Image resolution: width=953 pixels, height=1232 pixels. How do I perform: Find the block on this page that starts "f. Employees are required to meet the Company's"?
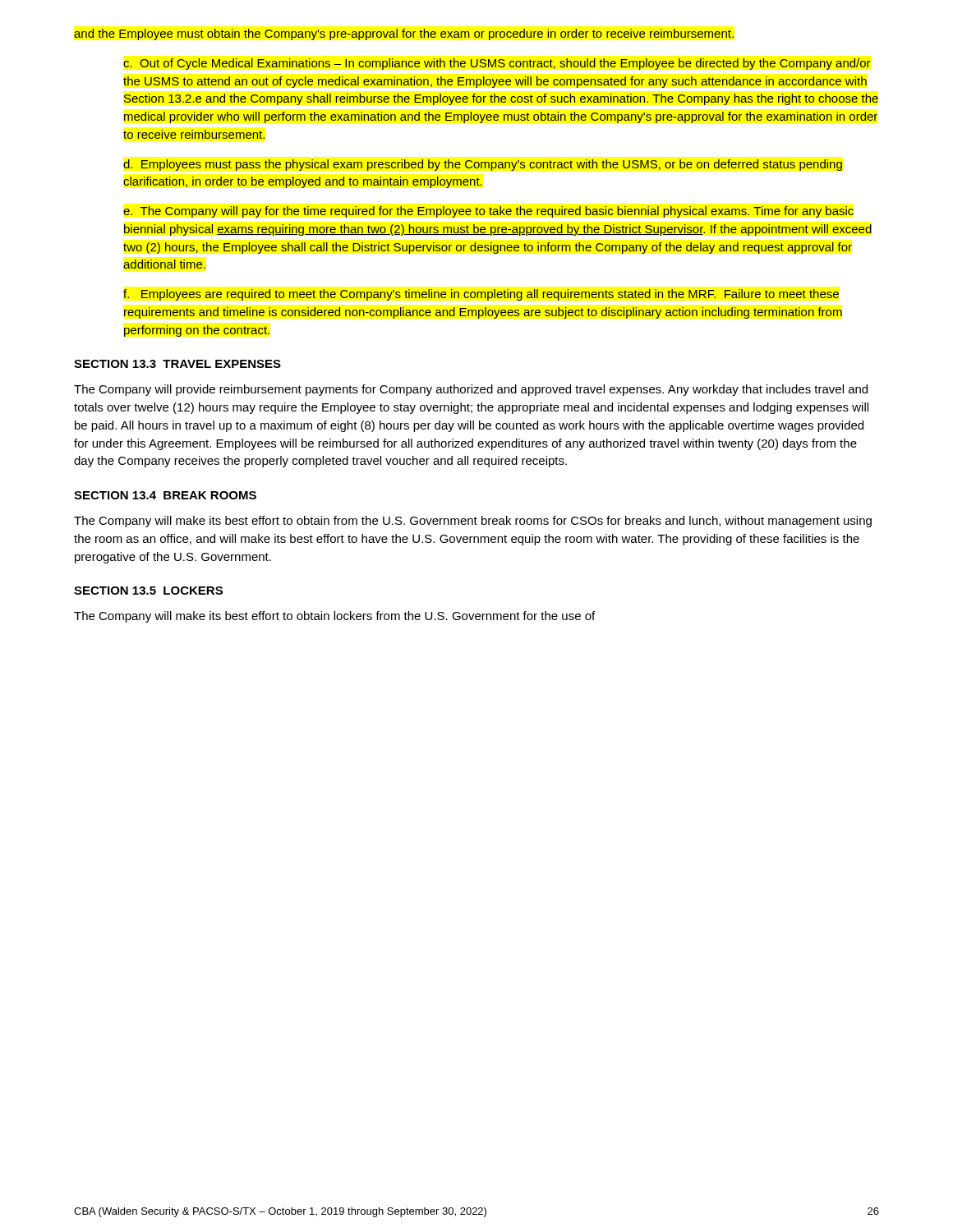(483, 312)
